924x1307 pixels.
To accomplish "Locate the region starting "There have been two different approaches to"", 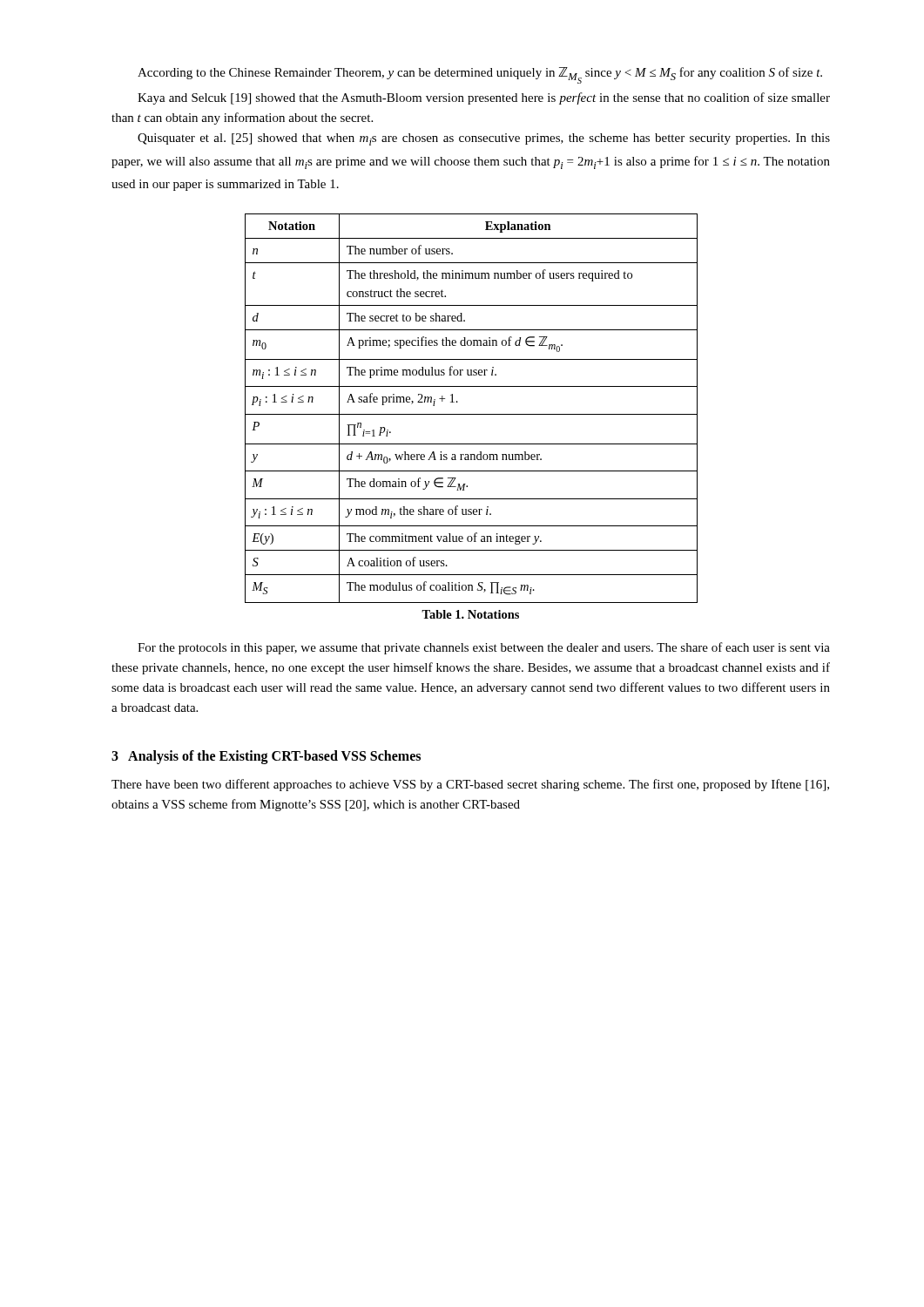I will tap(471, 795).
